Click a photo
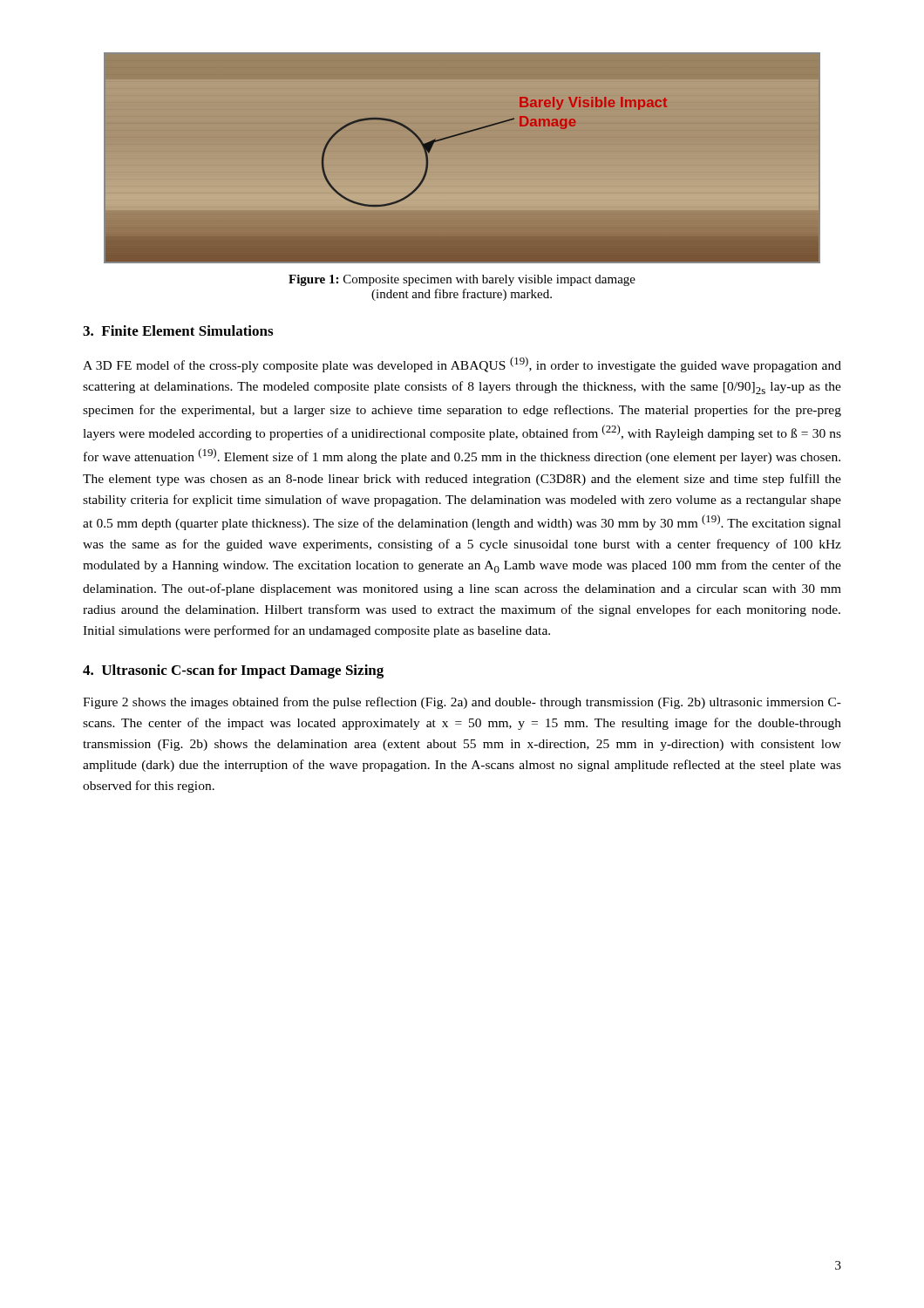 click(x=462, y=160)
